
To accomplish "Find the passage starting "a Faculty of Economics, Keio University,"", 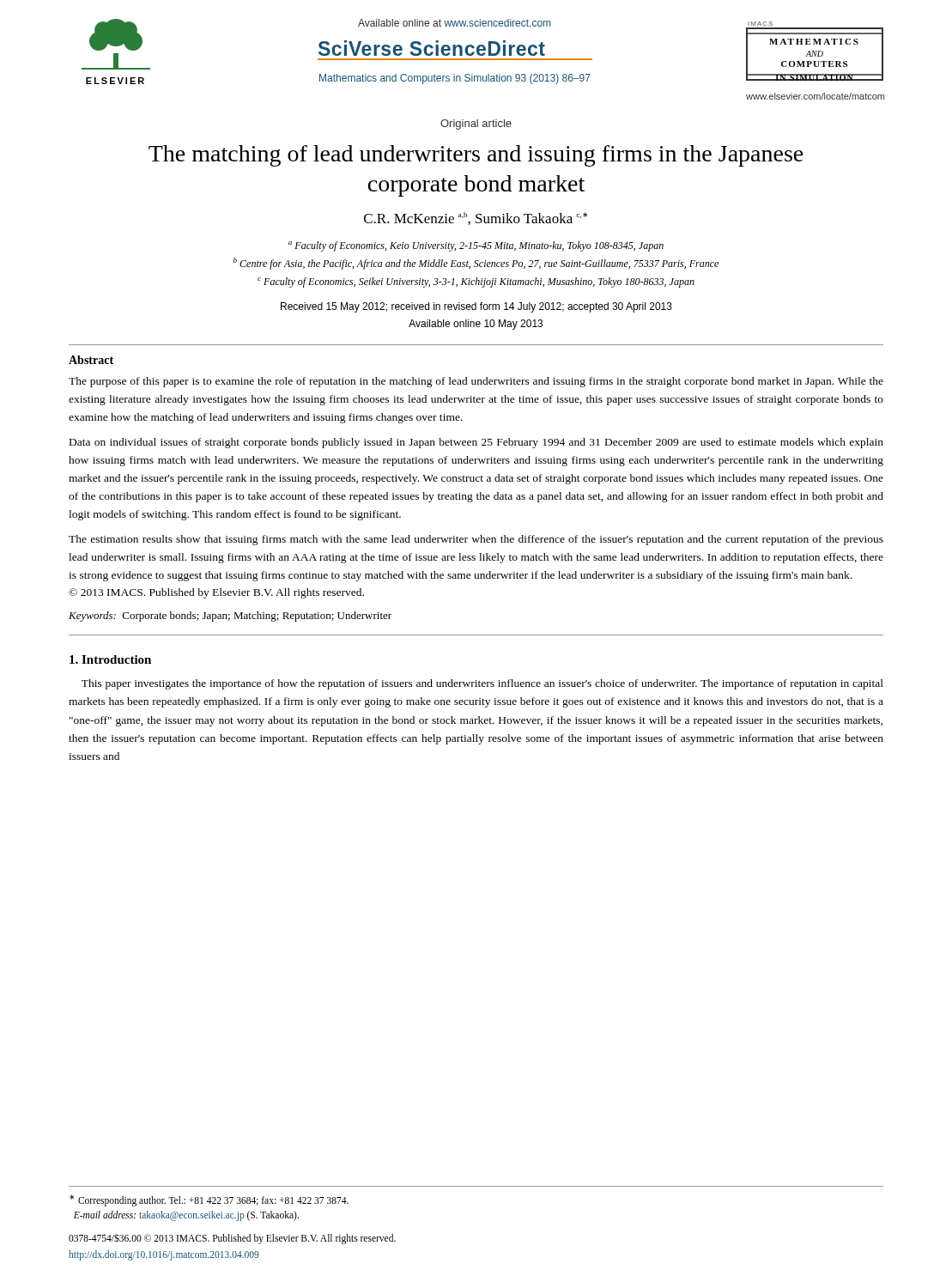I will pos(476,263).
